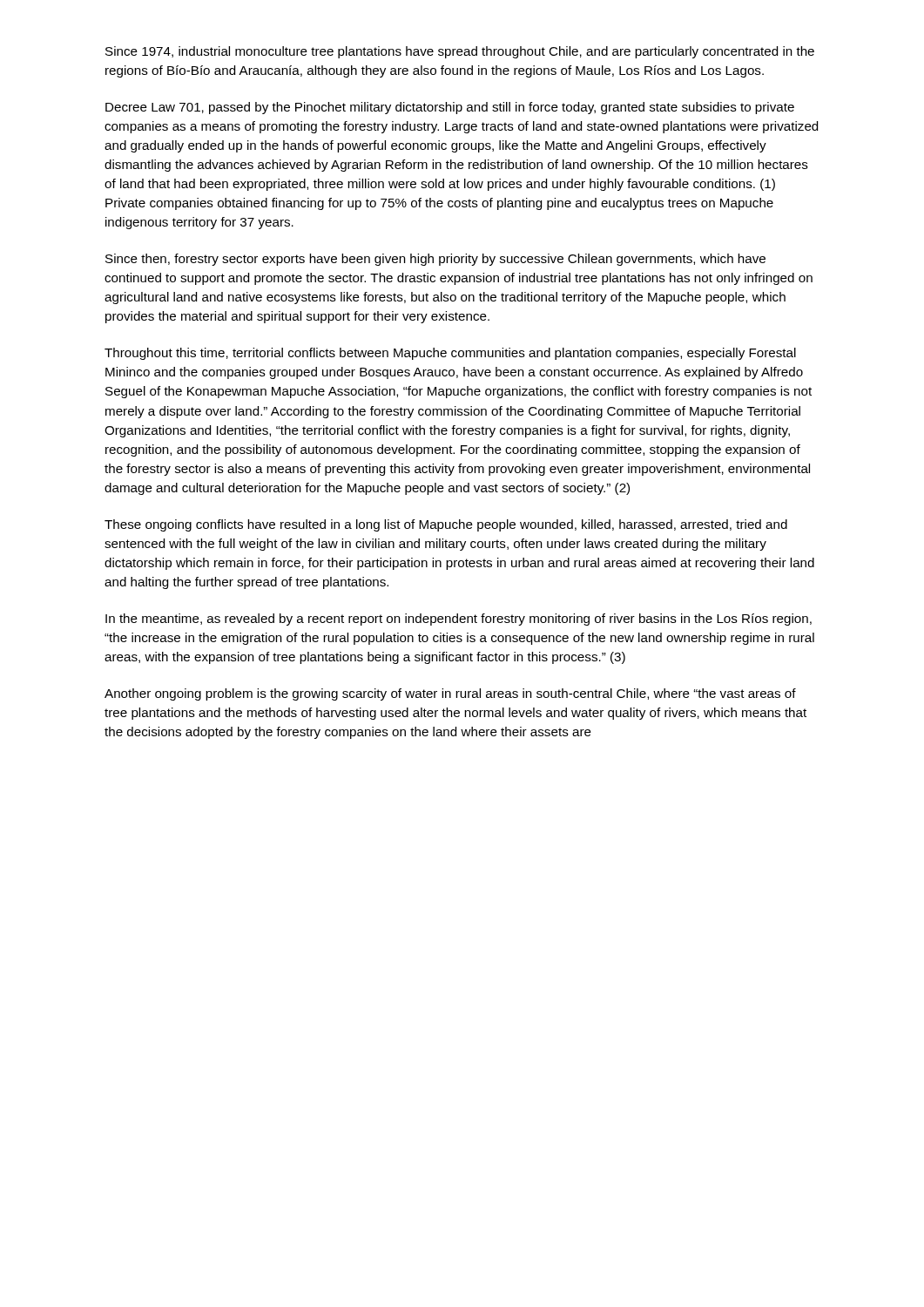The height and width of the screenshot is (1307, 924).
Task: Navigate to the region starting "These ongoing conflicts have"
Action: point(460,553)
